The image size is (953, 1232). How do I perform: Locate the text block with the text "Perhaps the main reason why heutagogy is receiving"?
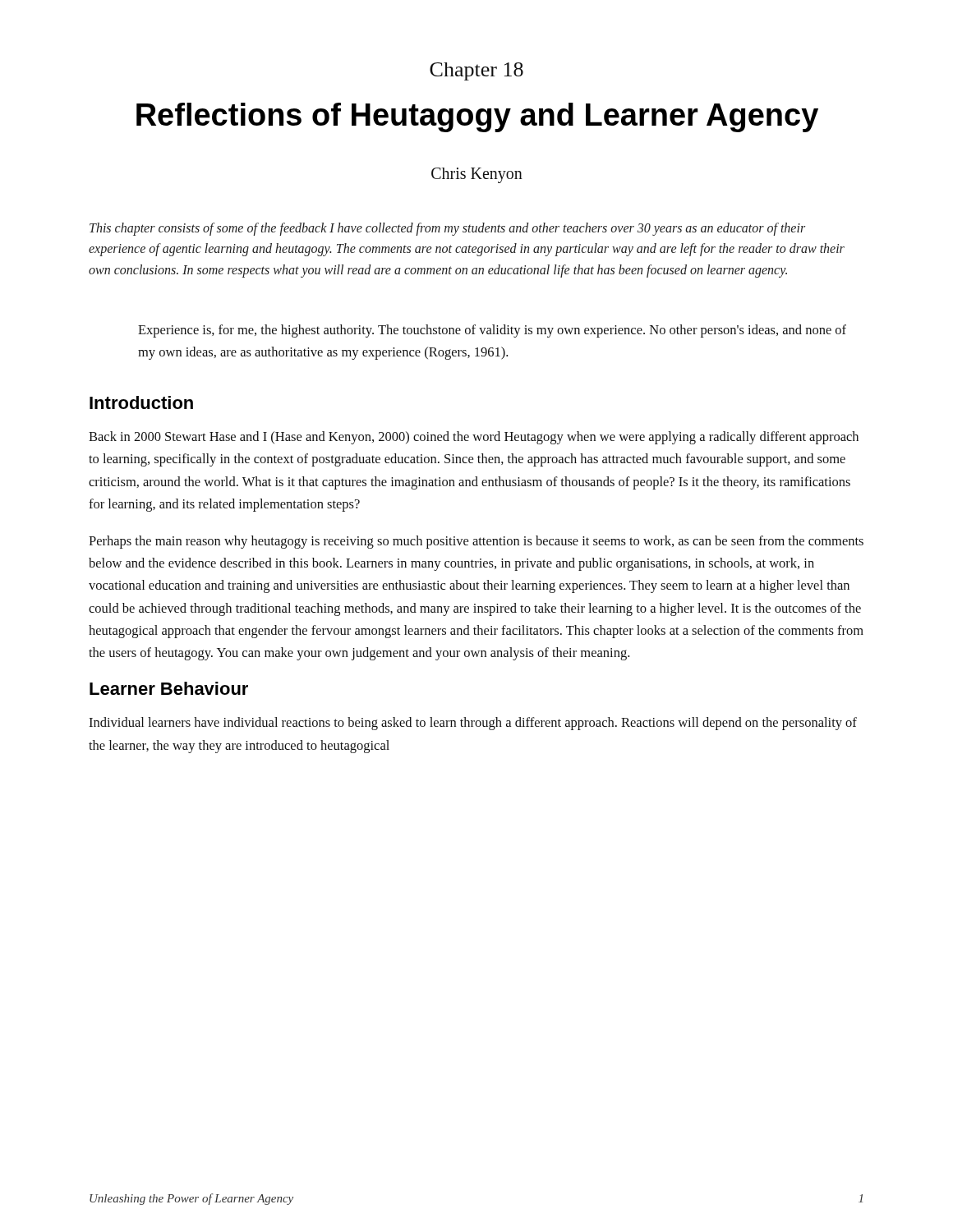pos(476,597)
